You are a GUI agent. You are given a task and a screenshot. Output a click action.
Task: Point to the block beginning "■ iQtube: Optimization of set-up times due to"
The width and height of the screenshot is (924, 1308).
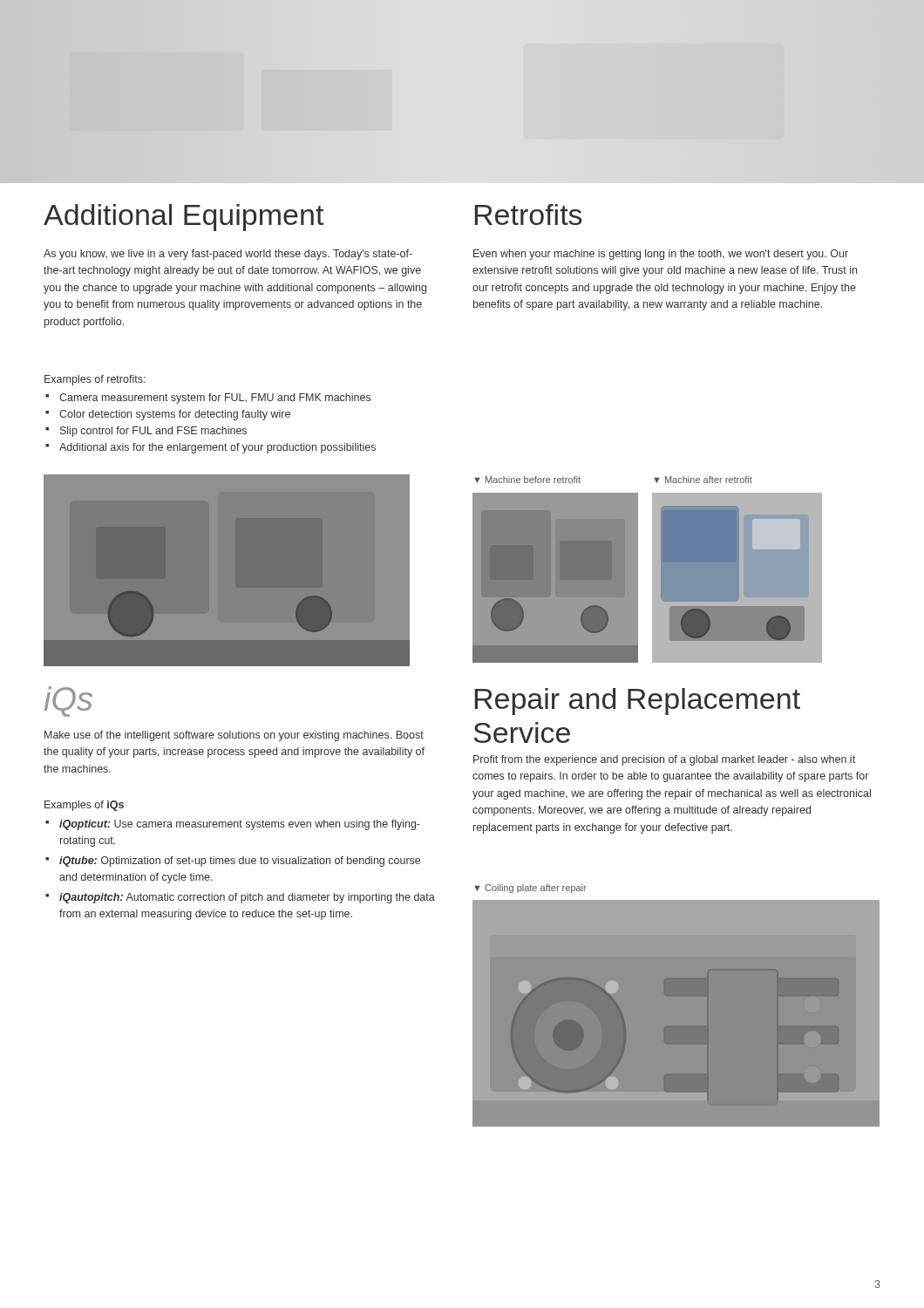coord(242,869)
